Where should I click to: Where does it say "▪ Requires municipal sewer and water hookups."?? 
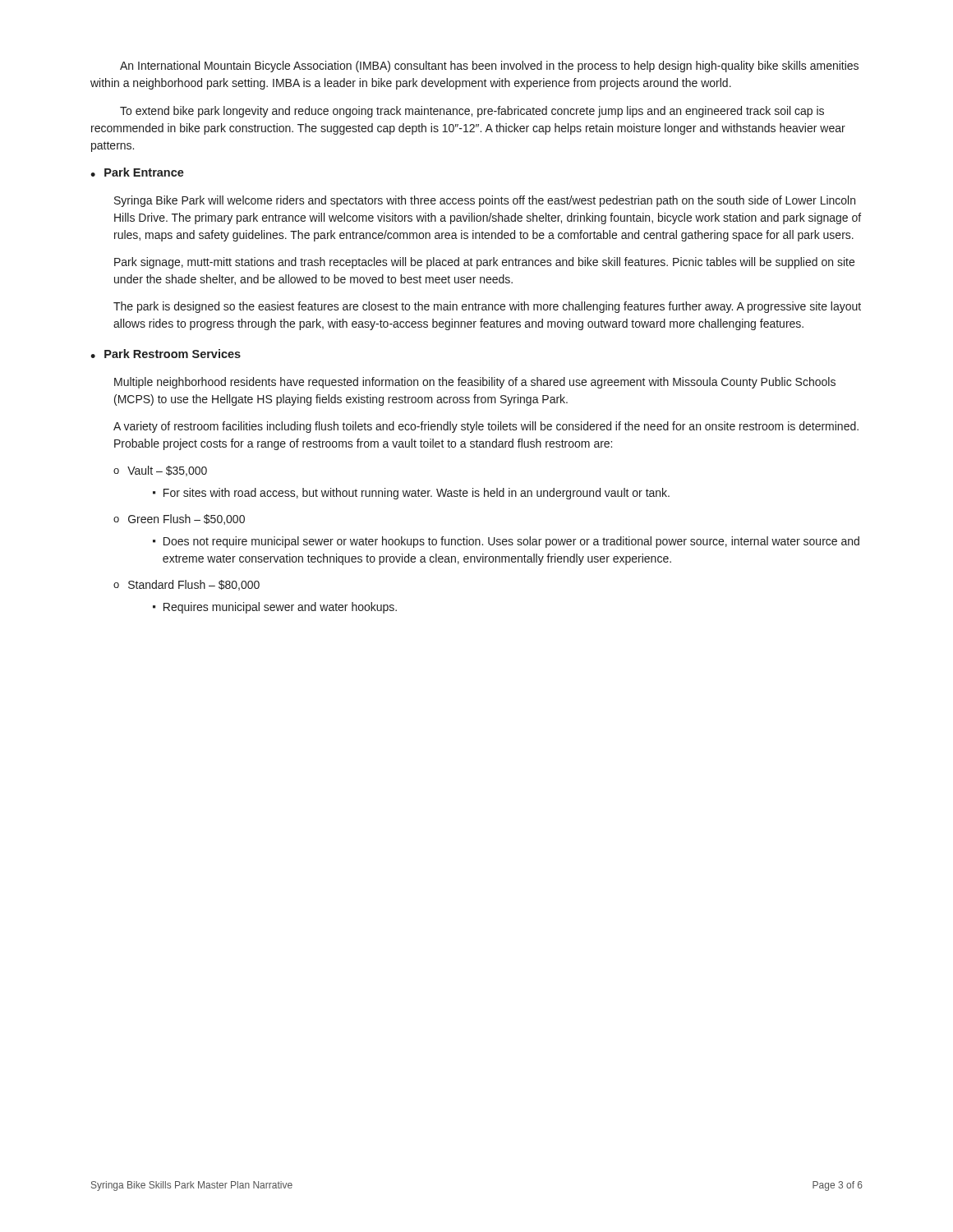pos(275,608)
